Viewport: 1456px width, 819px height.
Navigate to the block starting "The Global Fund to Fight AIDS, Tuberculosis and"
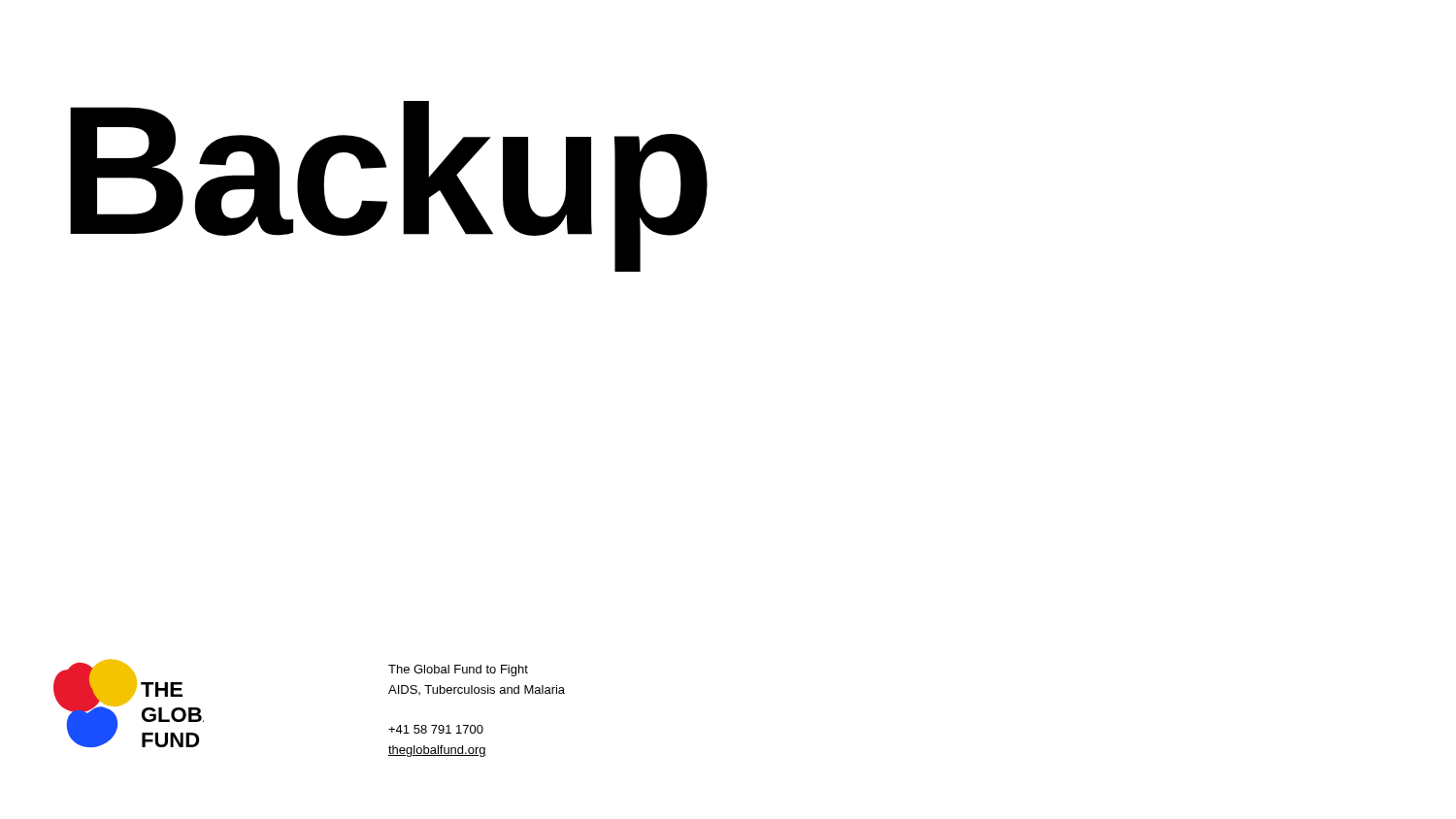pyautogui.click(x=458, y=671)
